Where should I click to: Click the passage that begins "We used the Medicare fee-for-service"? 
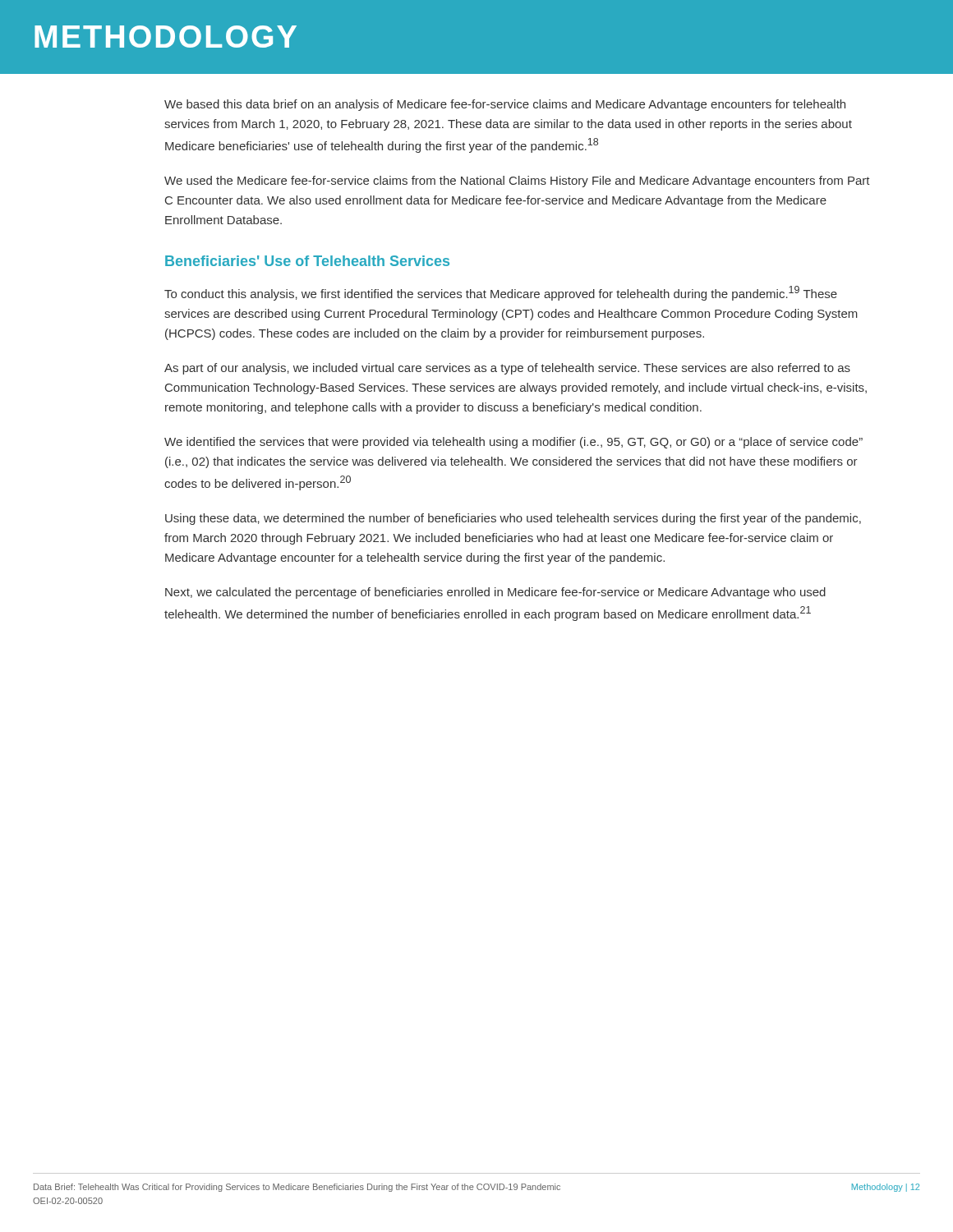517,200
